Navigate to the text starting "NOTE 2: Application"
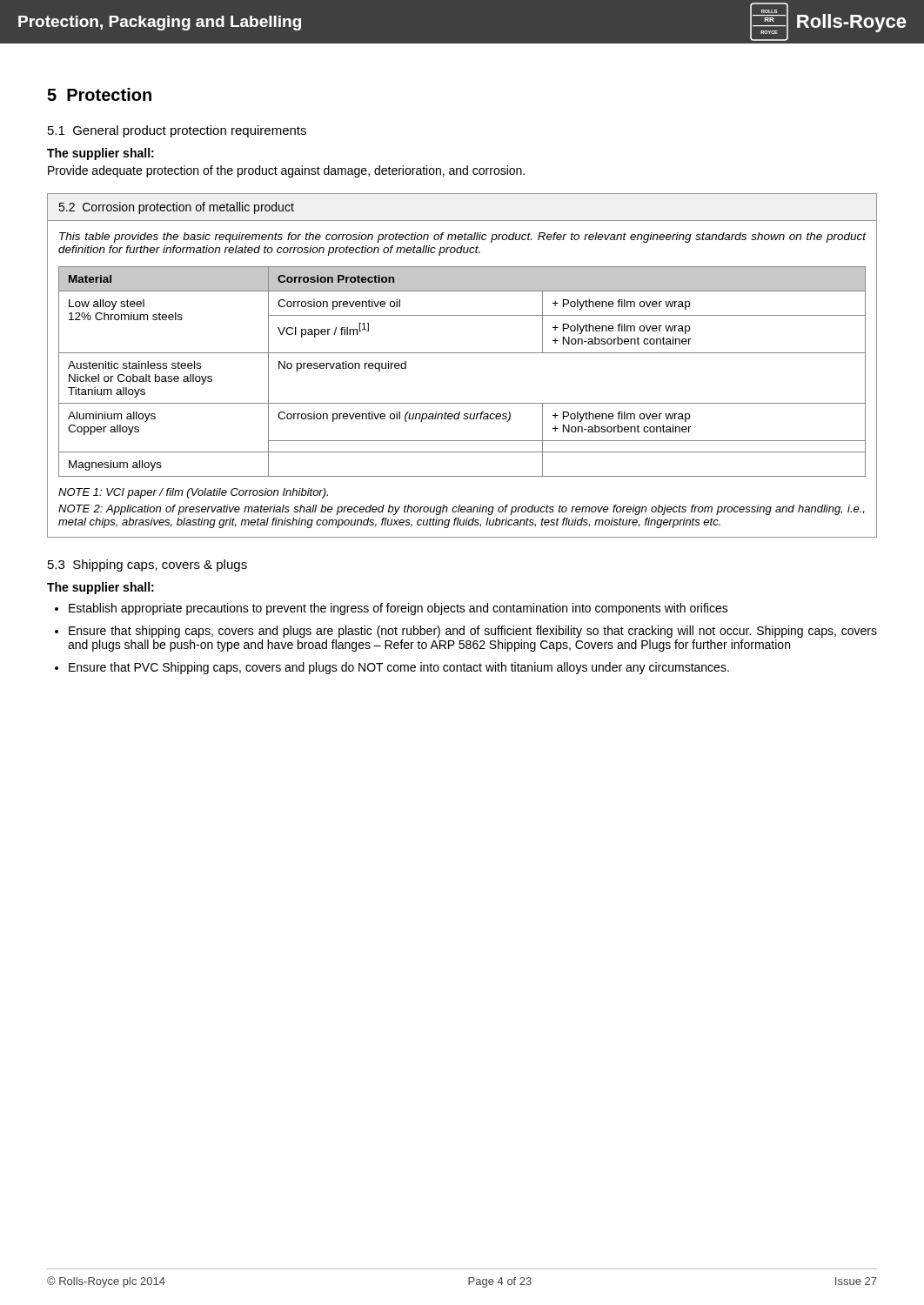Viewport: 924px width, 1305px height. click(462, 515)
